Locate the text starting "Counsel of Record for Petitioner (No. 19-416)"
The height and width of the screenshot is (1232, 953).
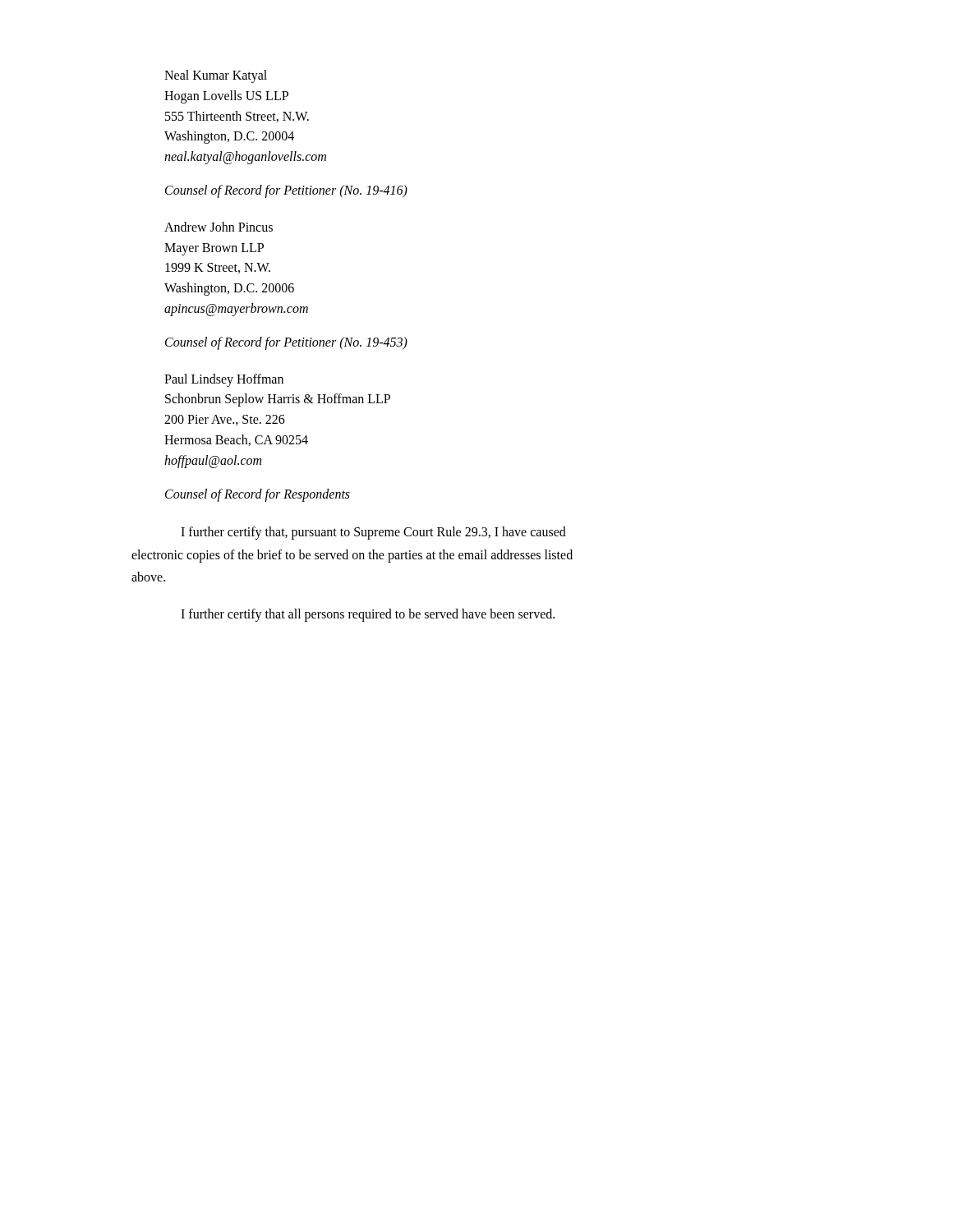[x=286, y=191]
